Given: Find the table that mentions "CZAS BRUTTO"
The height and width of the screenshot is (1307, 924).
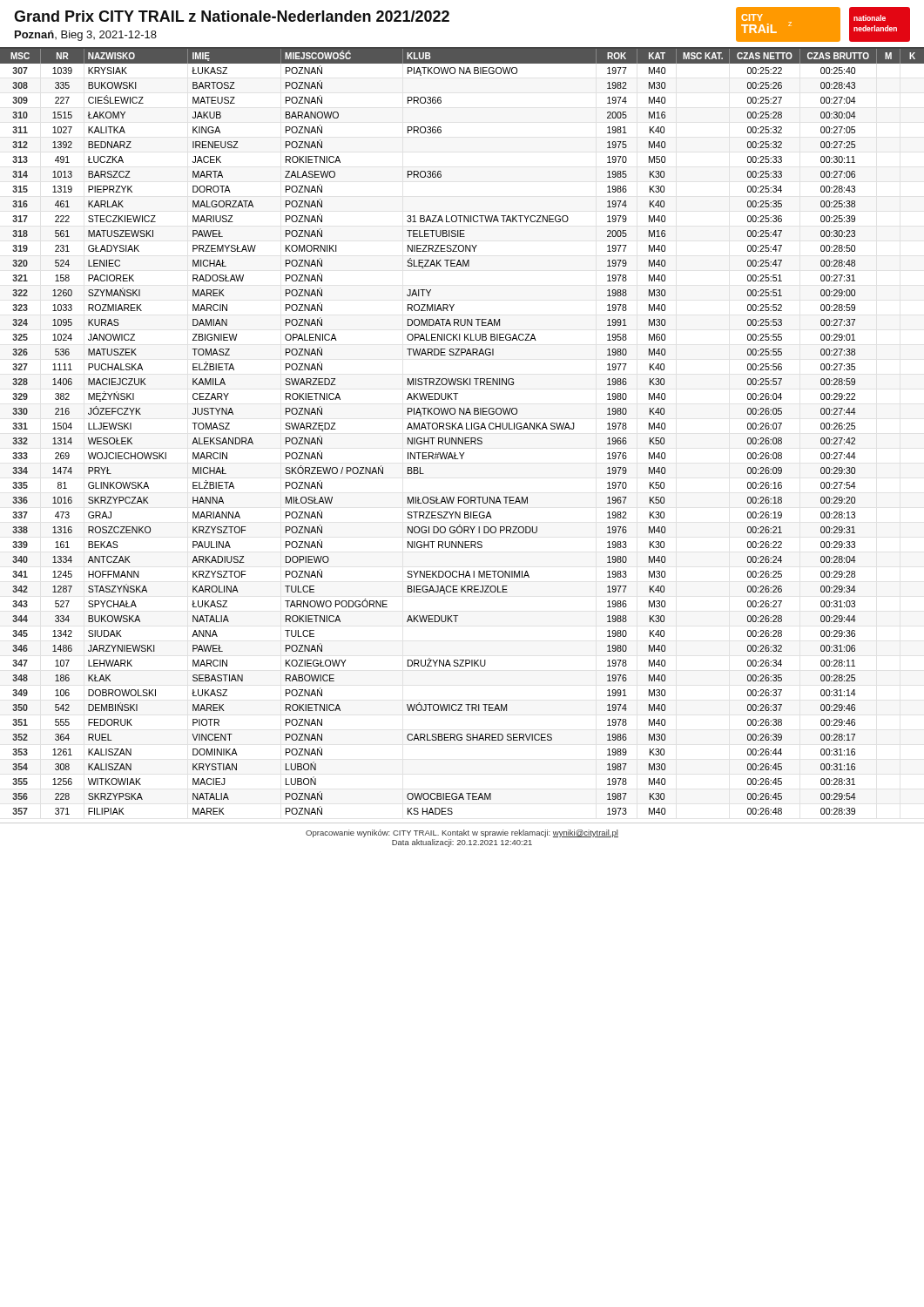Looking at the screenshot, I should (x=462, y=434).
